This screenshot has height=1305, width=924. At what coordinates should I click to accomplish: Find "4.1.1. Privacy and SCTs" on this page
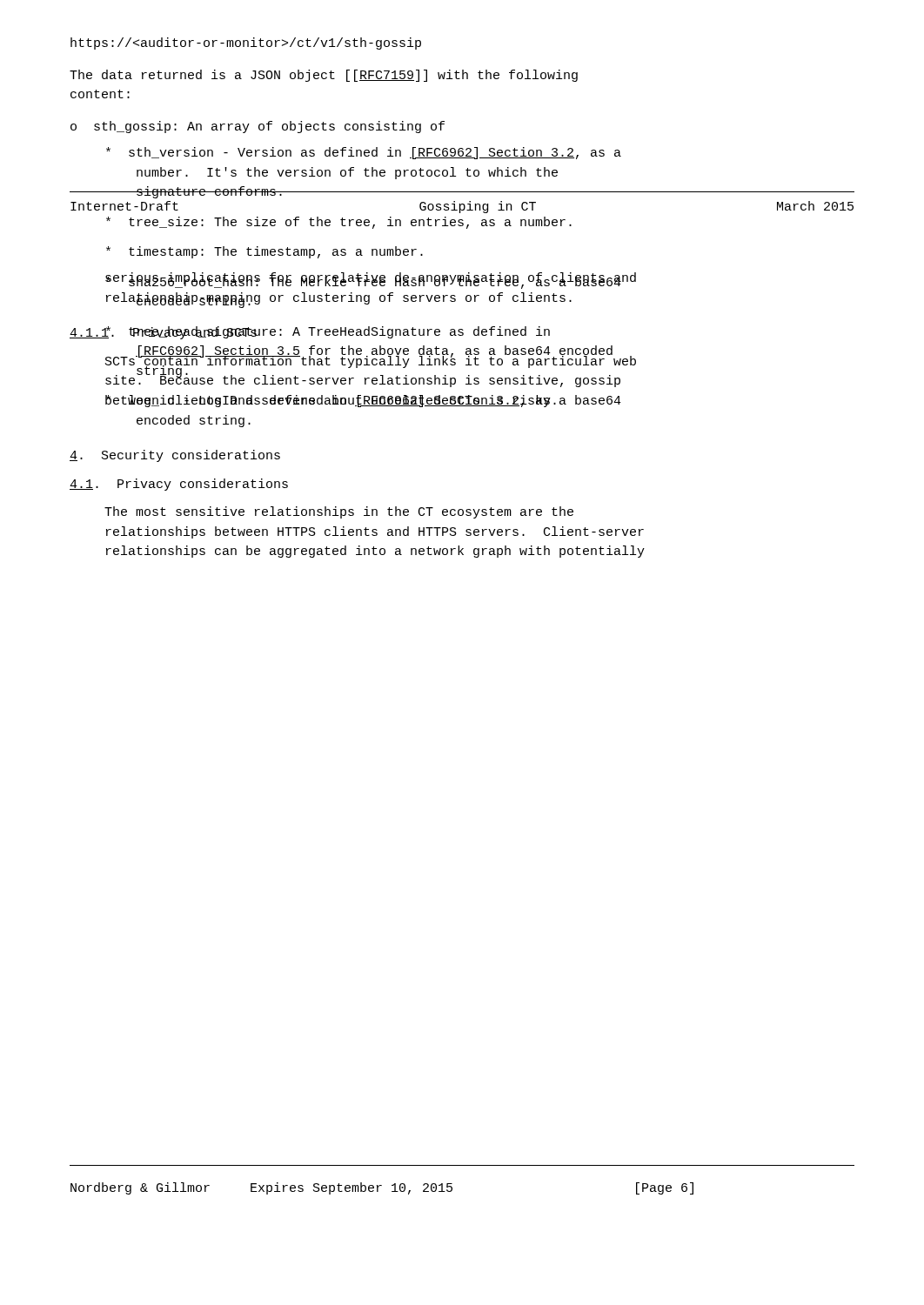click(164, 334)
